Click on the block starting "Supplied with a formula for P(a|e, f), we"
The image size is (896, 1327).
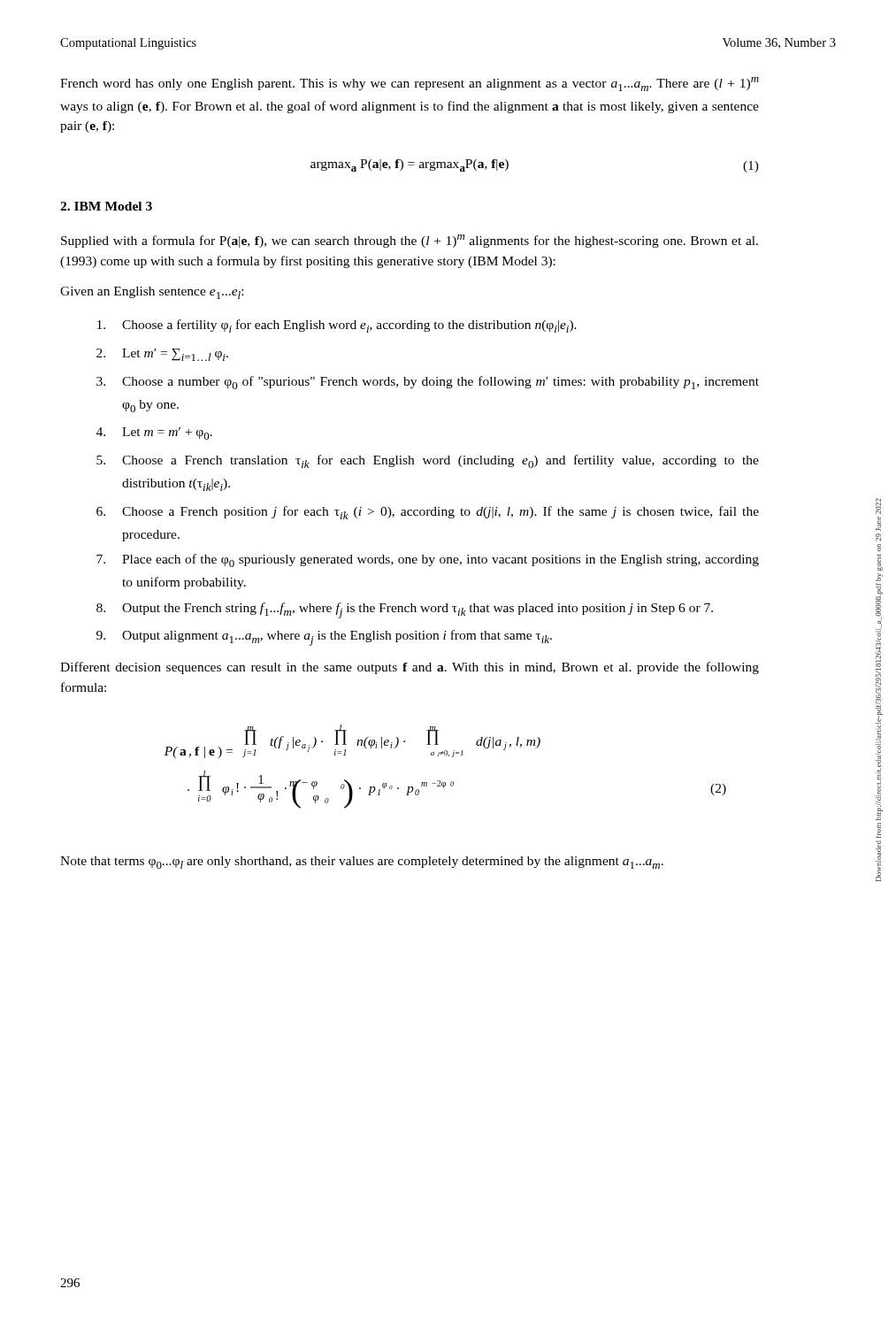(x=410, y=250)
